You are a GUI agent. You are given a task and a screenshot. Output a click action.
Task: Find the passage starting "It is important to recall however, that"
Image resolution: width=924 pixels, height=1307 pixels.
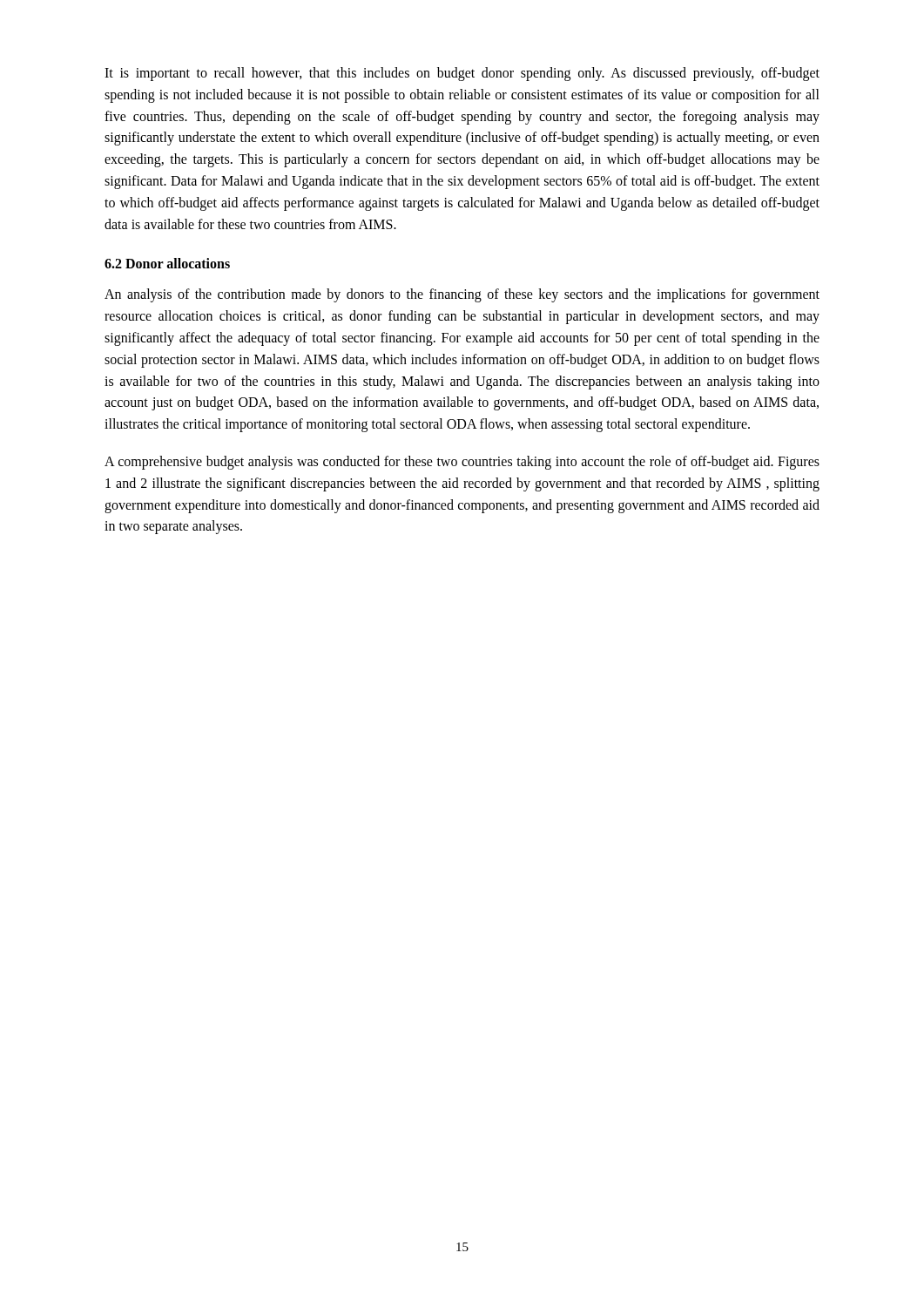462,148
